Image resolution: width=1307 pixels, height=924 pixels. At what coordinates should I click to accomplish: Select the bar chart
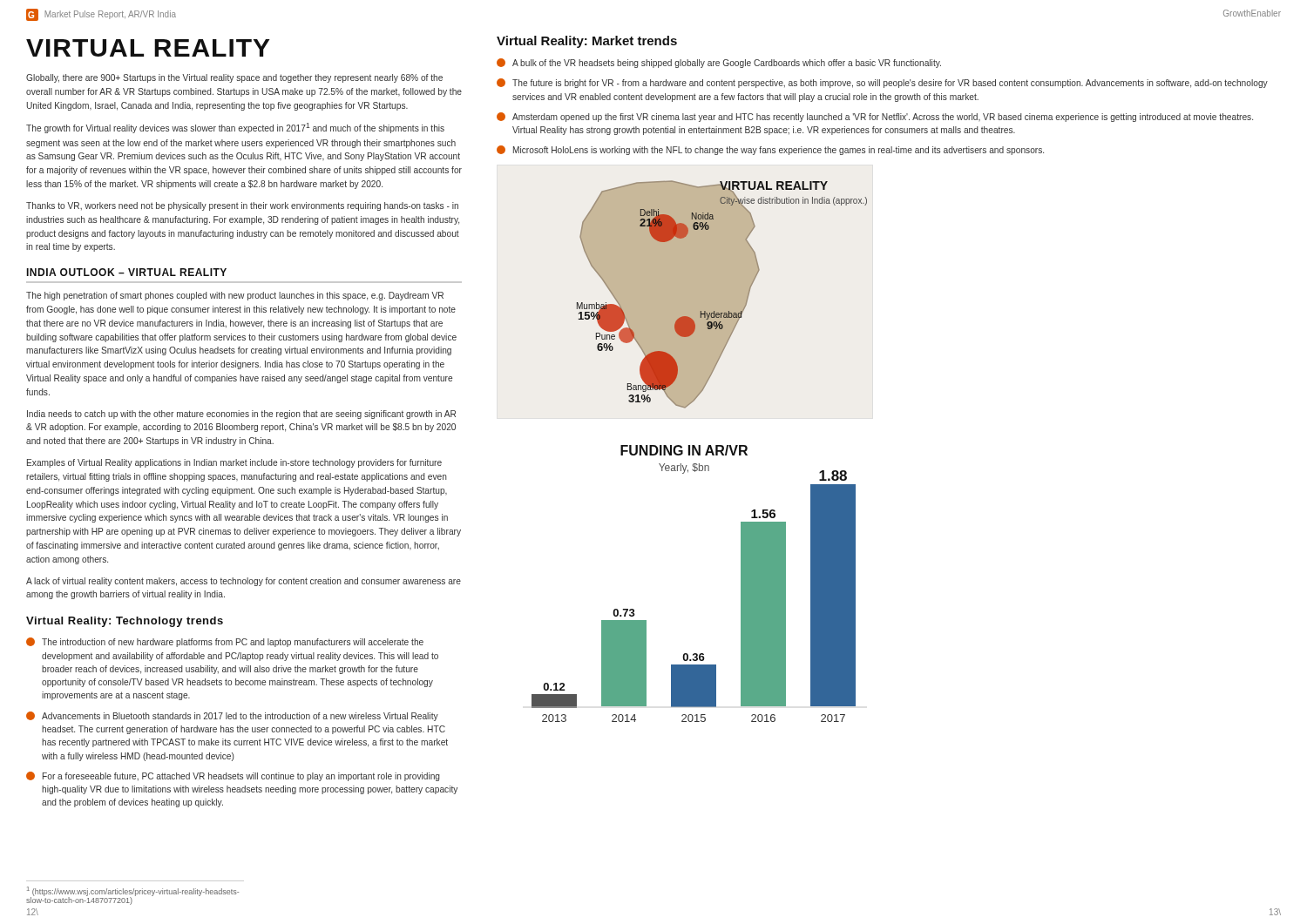click(684, 585)
